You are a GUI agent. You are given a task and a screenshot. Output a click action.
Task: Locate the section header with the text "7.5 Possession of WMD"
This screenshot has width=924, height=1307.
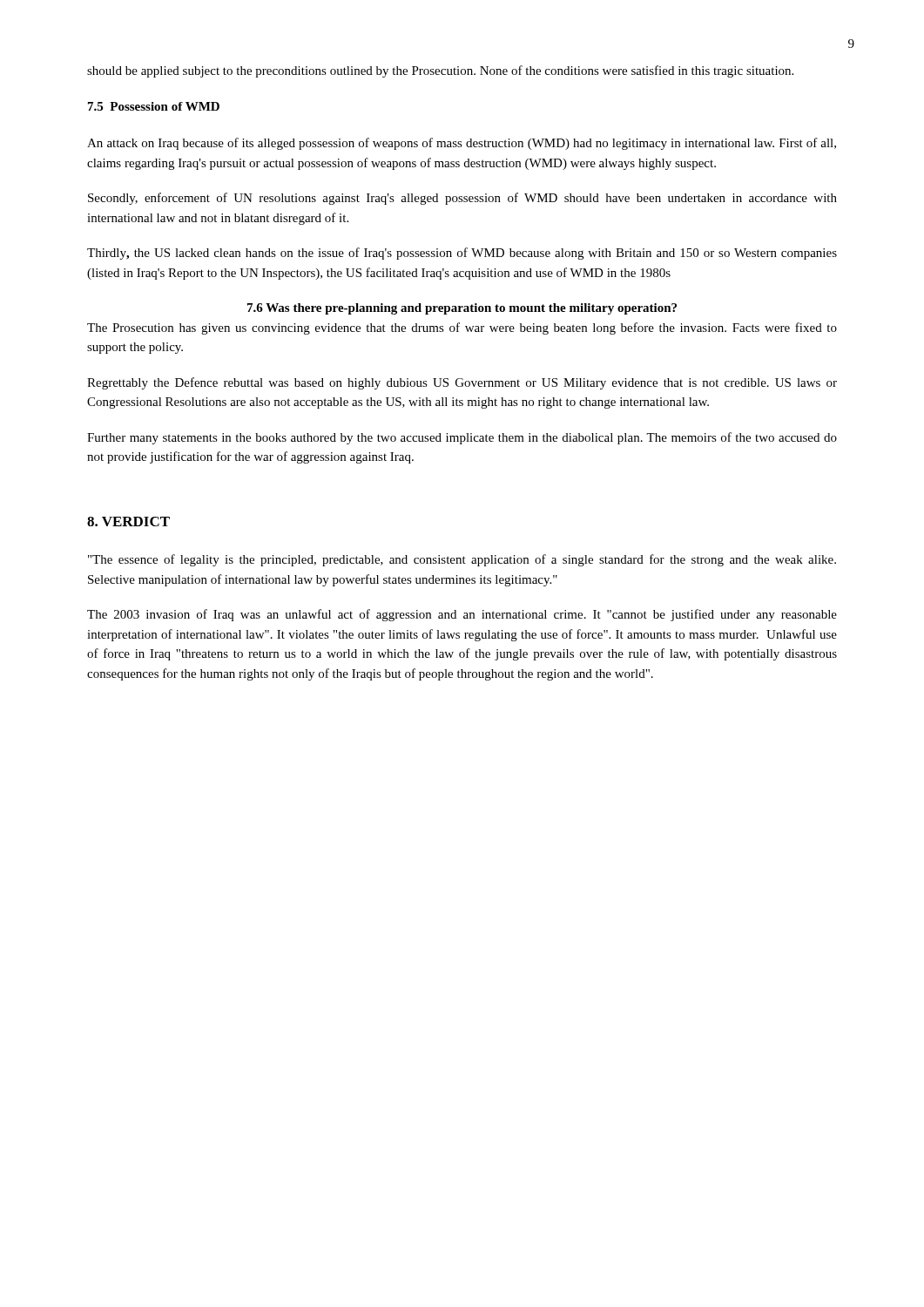[154, 106]
